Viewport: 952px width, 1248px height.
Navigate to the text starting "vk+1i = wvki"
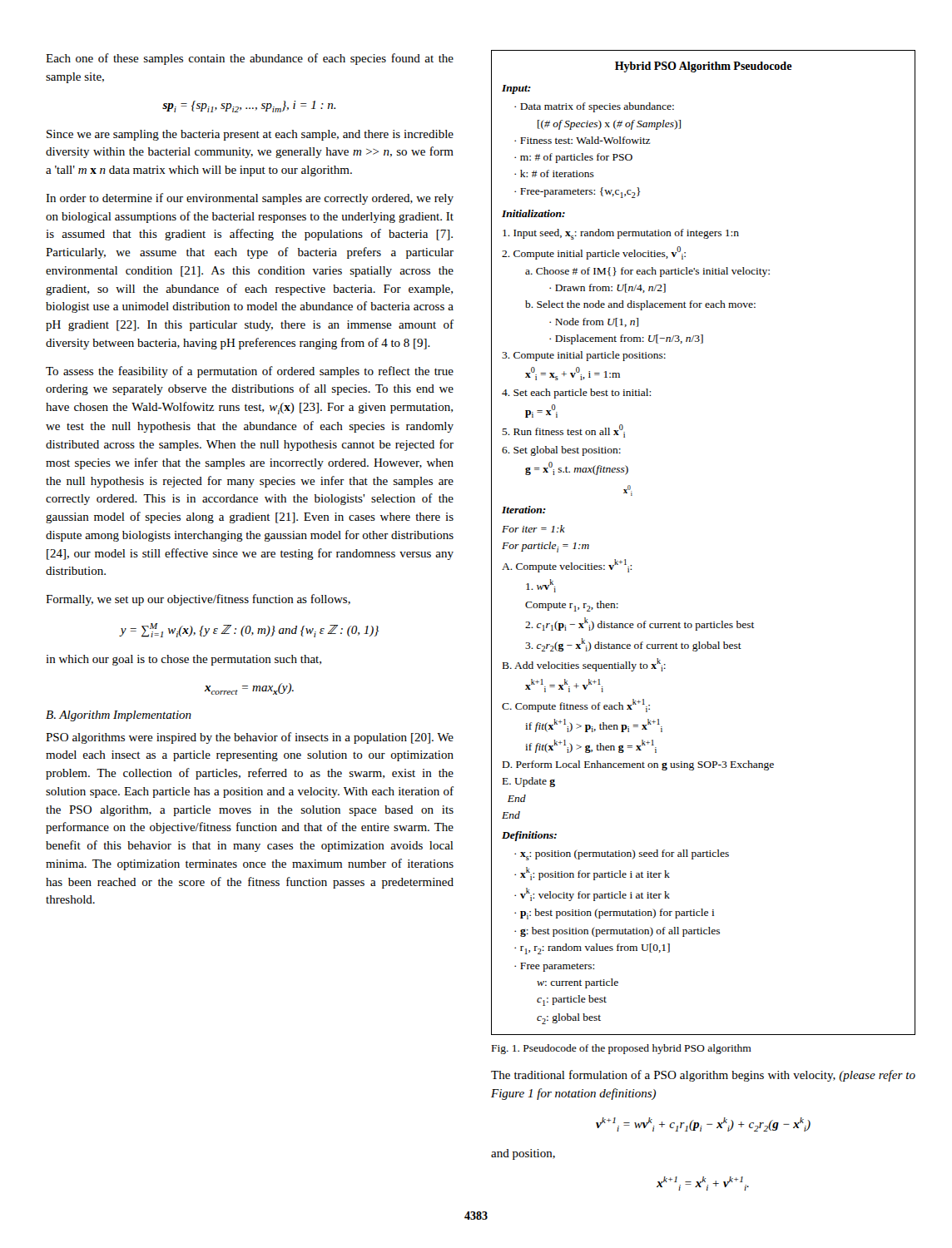tap(703, 1124)
